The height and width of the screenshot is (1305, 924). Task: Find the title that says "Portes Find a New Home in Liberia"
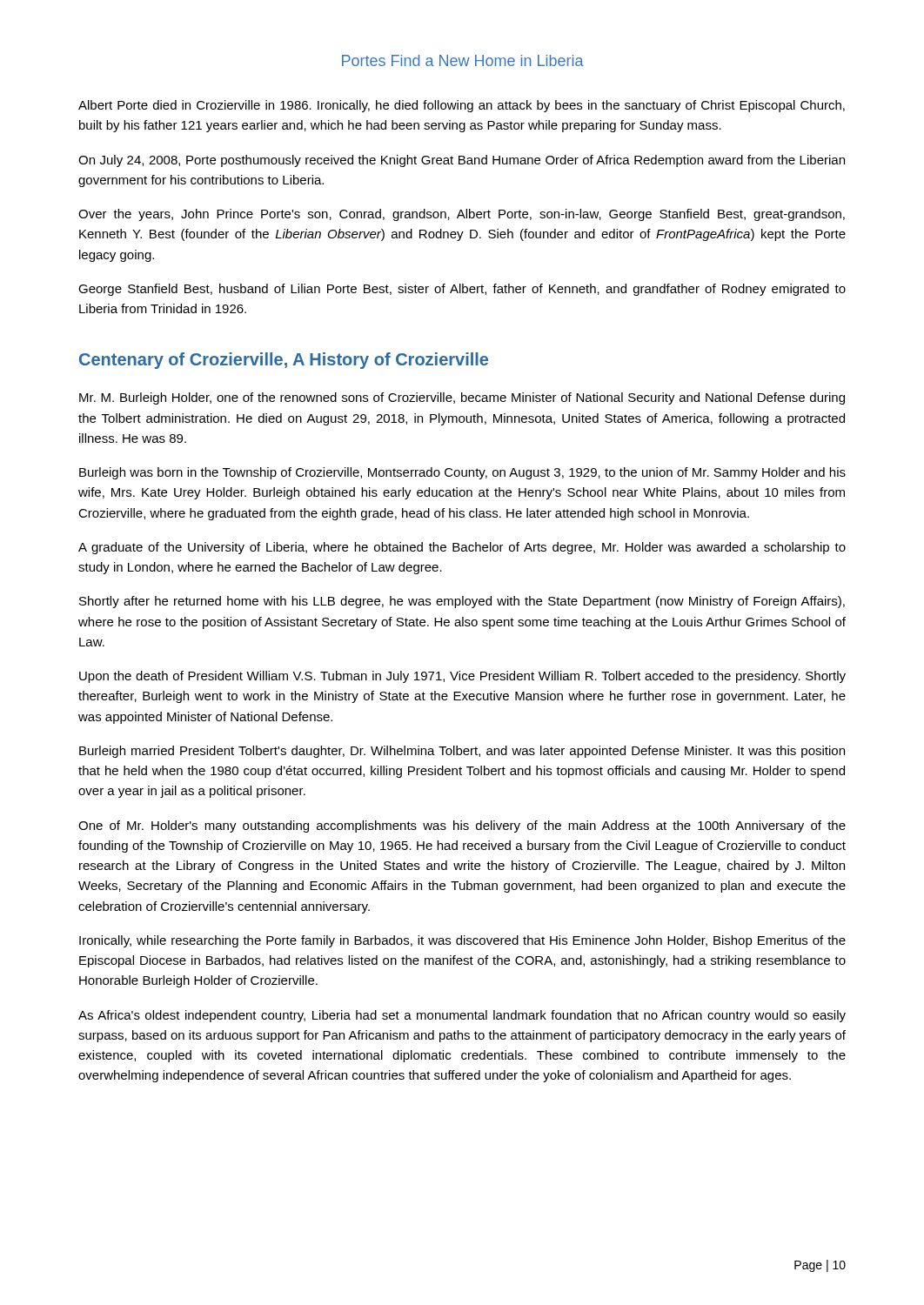462,61
